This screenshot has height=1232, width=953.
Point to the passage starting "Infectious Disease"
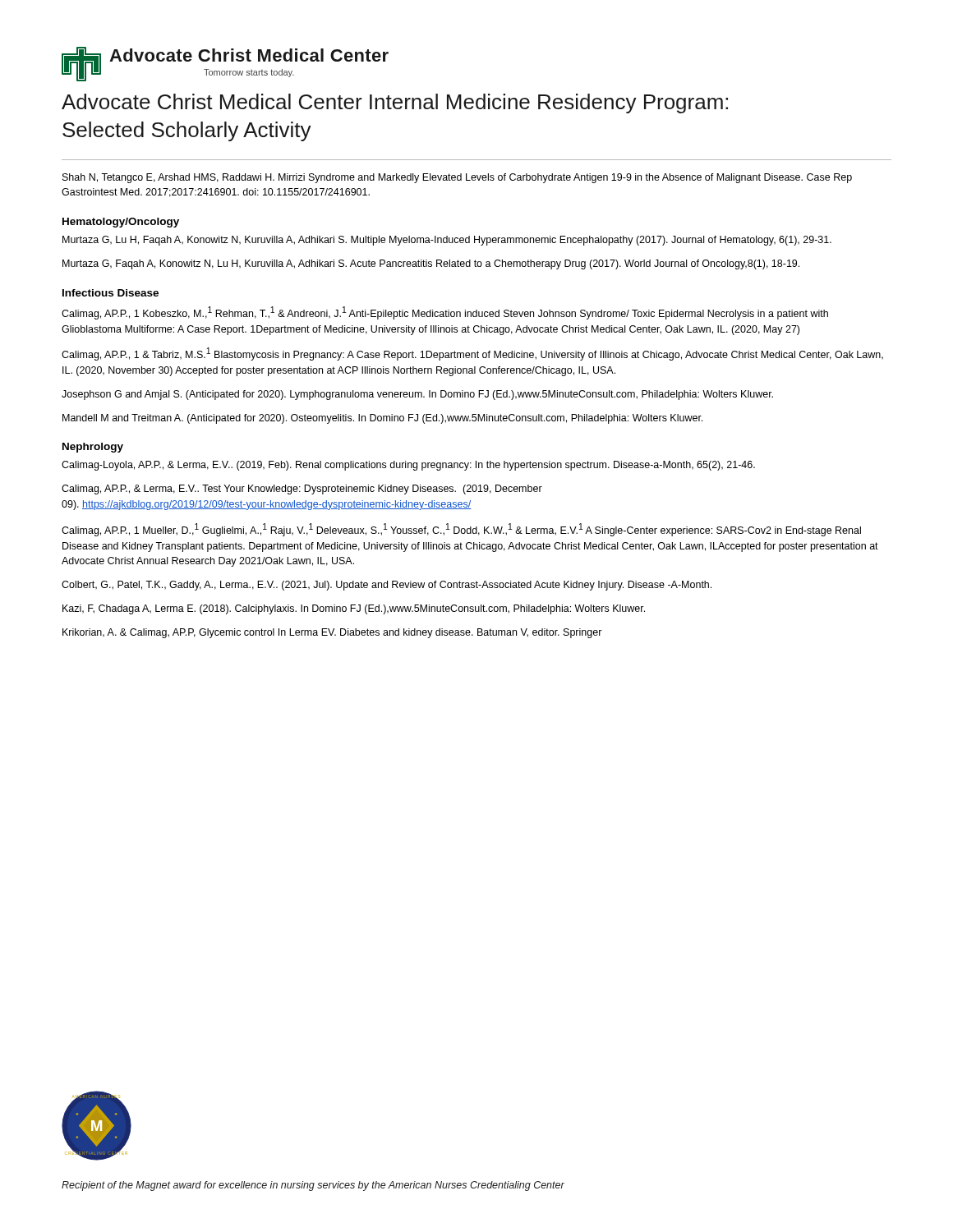(110, 292)
